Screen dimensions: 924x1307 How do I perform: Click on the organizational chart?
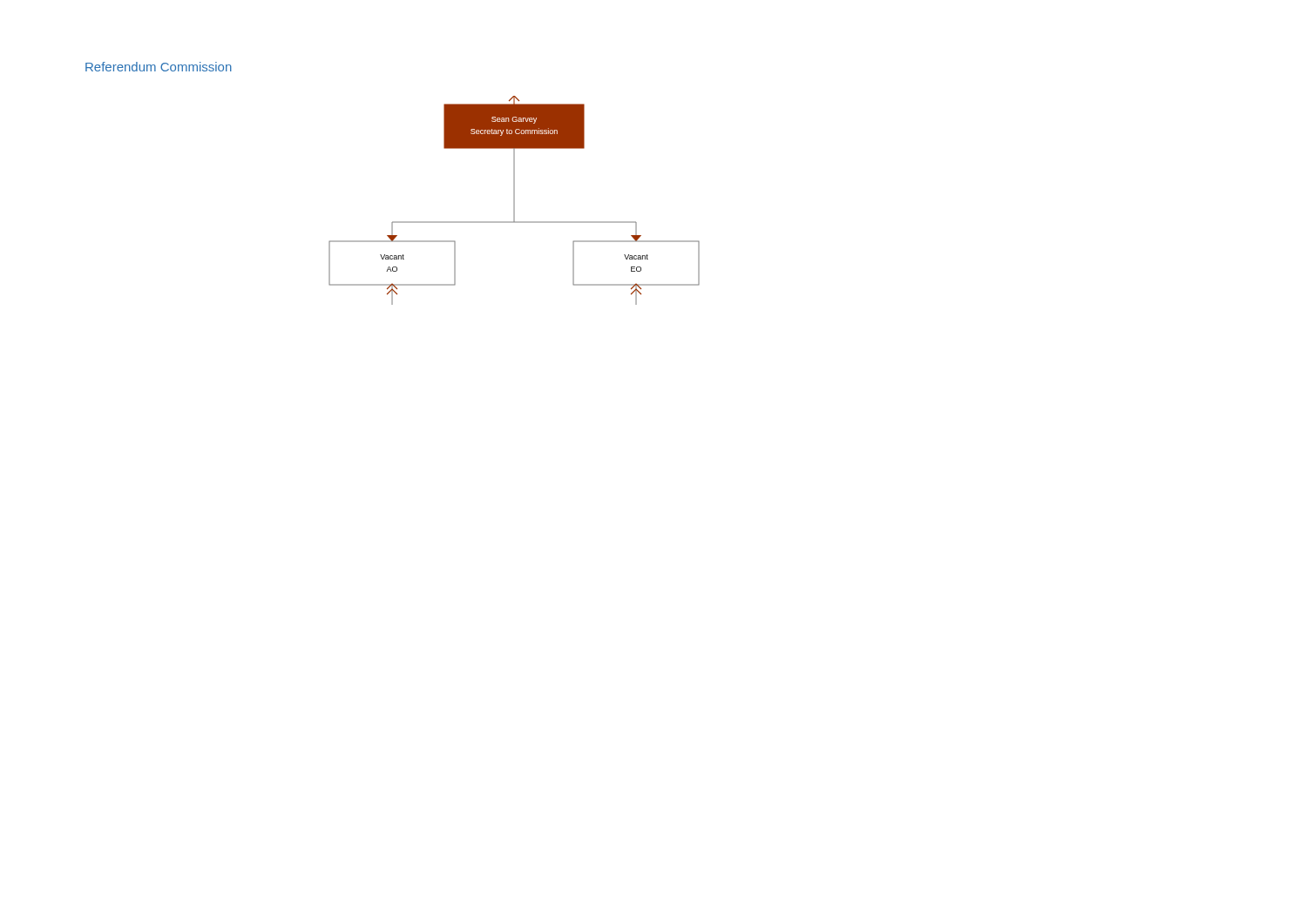coord(531,222)
